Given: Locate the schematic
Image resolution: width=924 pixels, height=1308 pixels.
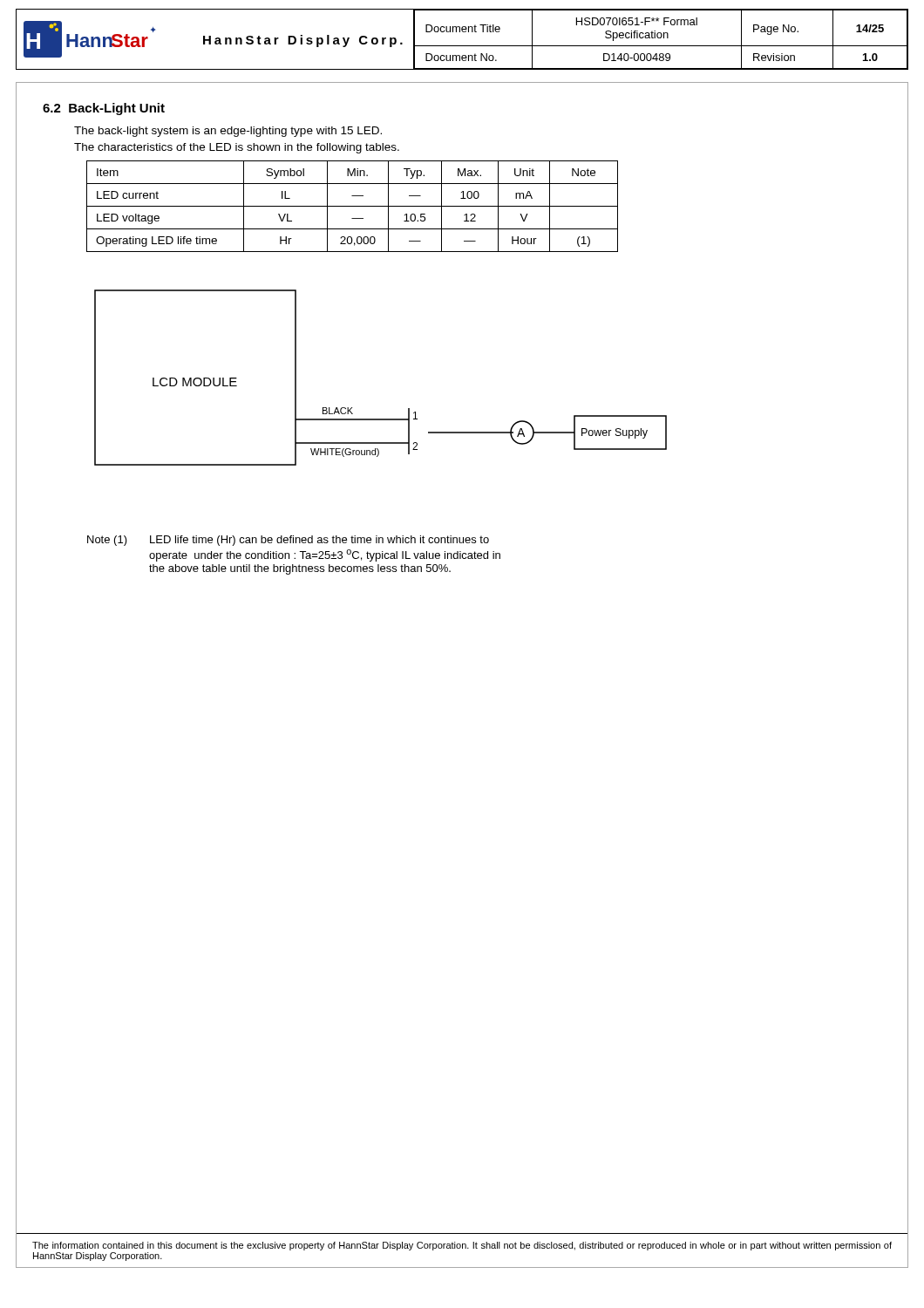Looking at the screenshot, I should (x=484, y=395).
